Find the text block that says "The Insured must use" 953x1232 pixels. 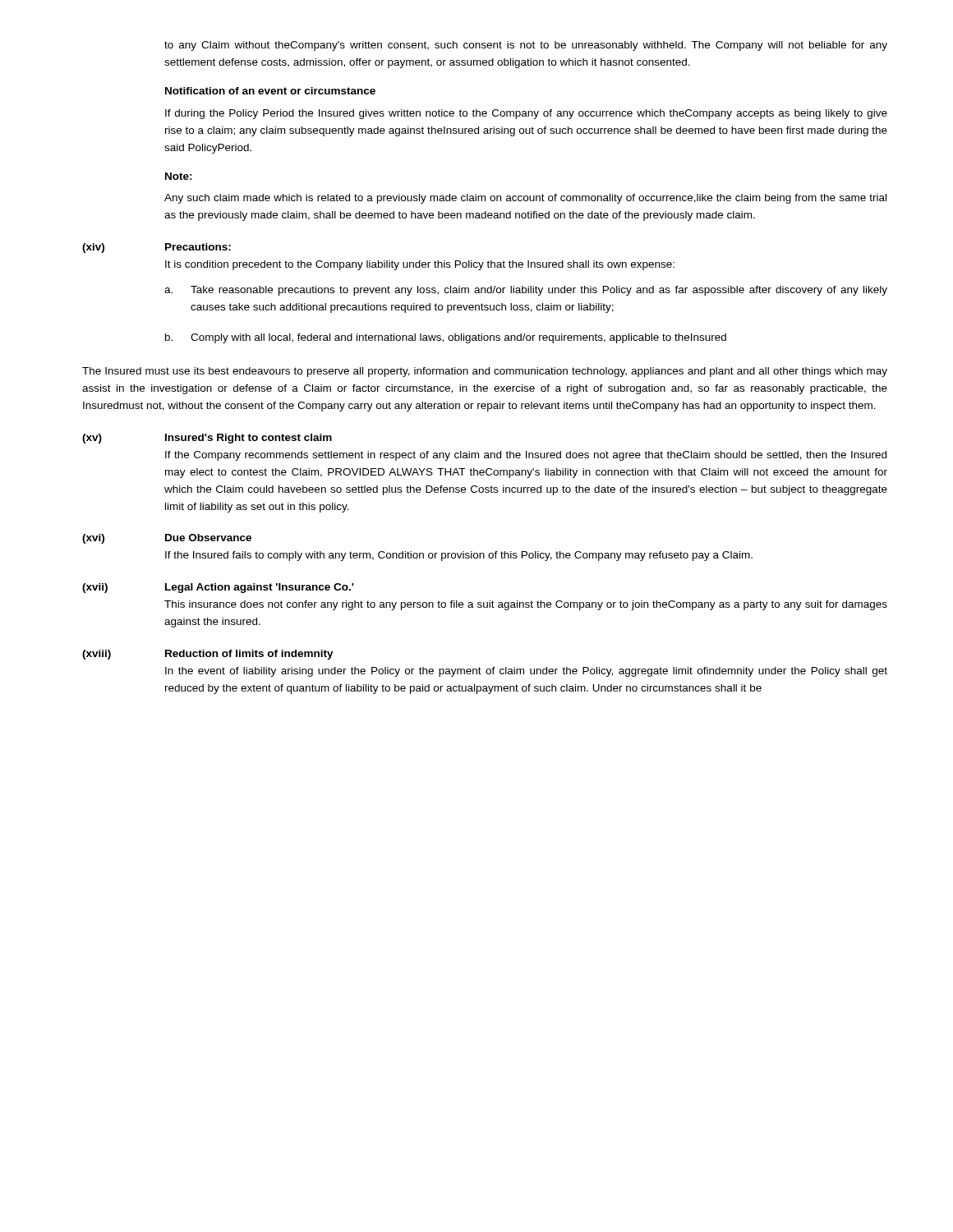tap(485, 388)
